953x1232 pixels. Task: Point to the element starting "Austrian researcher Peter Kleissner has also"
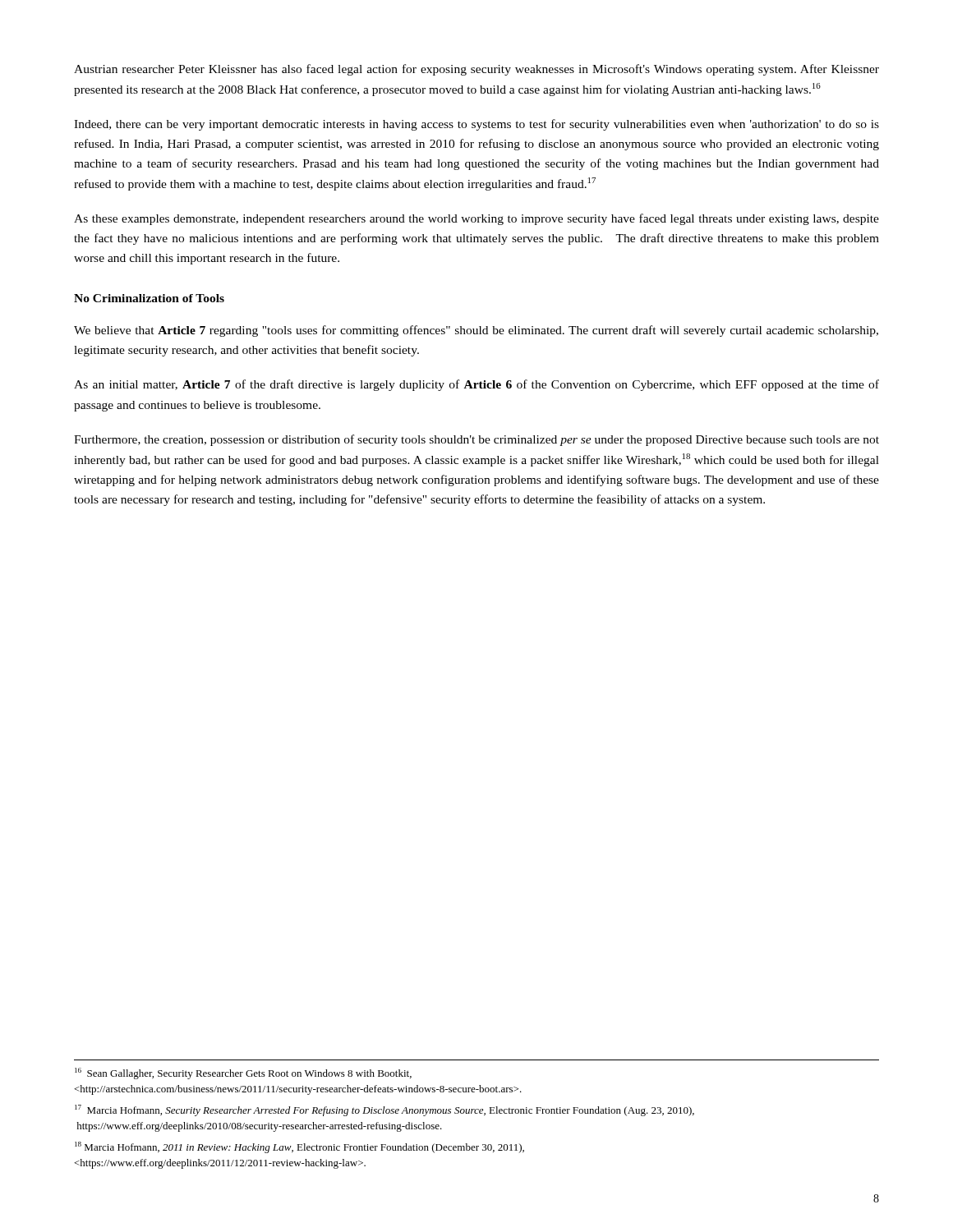[x=476, y=79]
